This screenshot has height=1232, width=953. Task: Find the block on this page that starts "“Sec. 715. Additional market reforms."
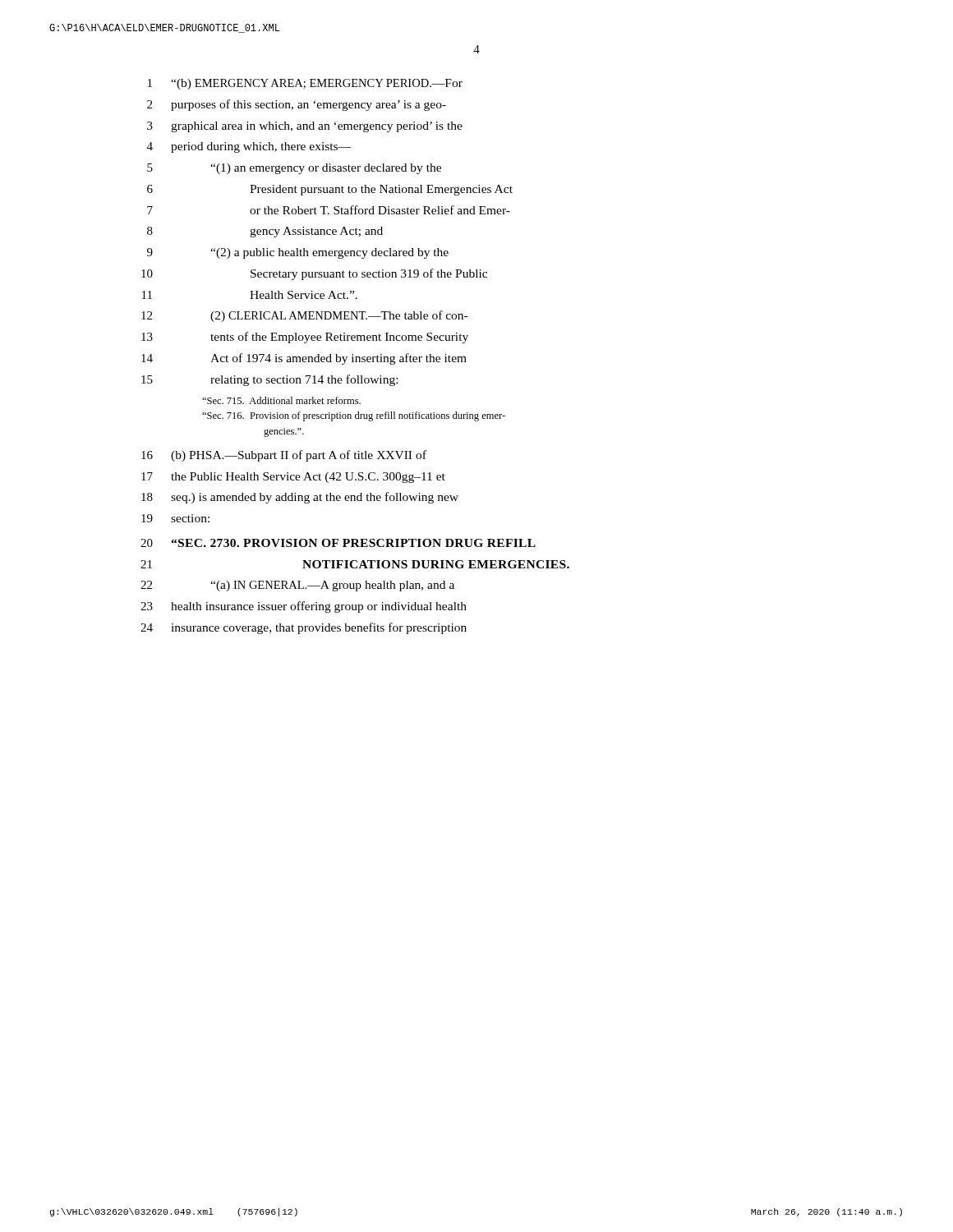[x=354, y=416]
